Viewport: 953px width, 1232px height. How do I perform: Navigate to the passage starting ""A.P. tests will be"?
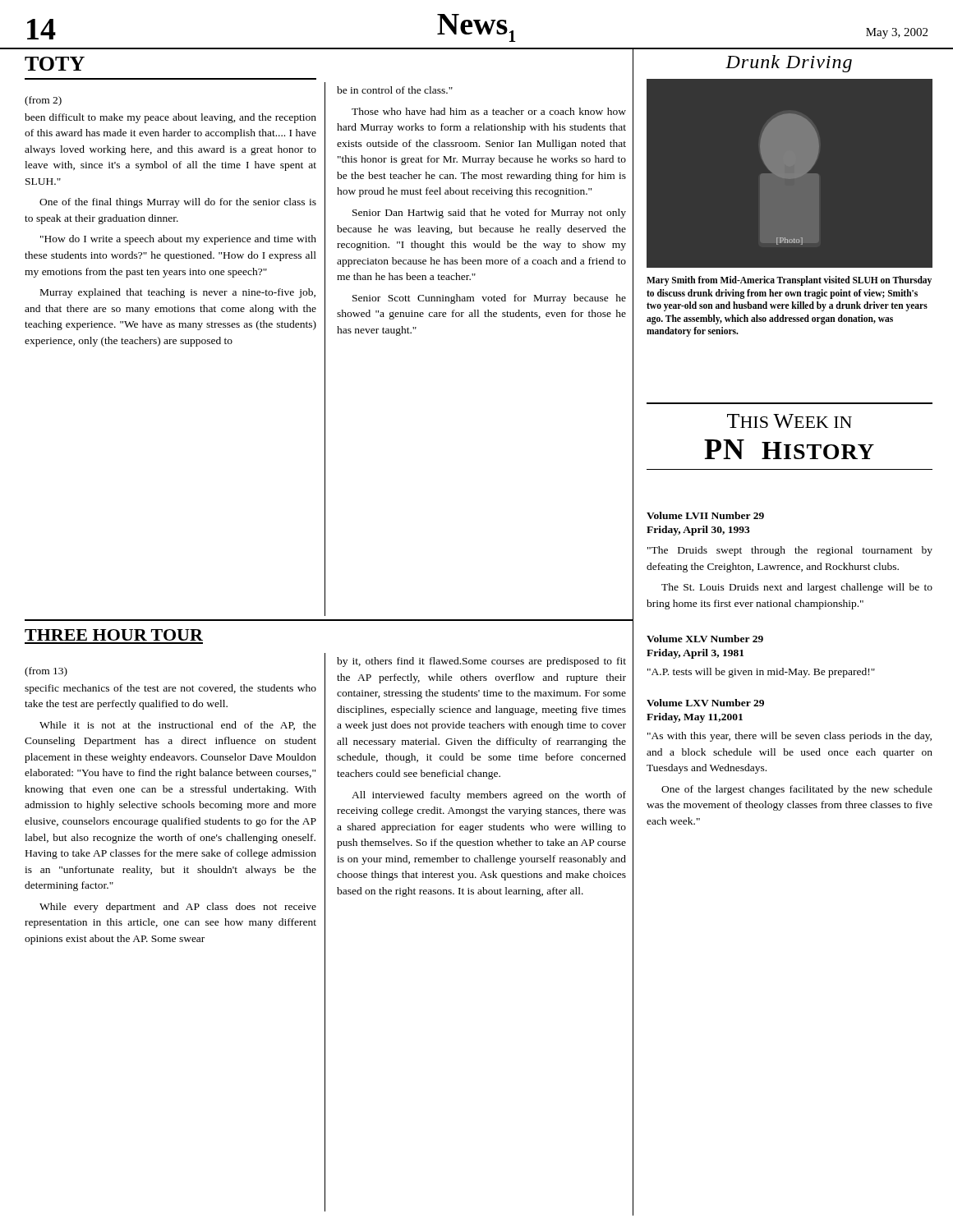coord(789,672)
